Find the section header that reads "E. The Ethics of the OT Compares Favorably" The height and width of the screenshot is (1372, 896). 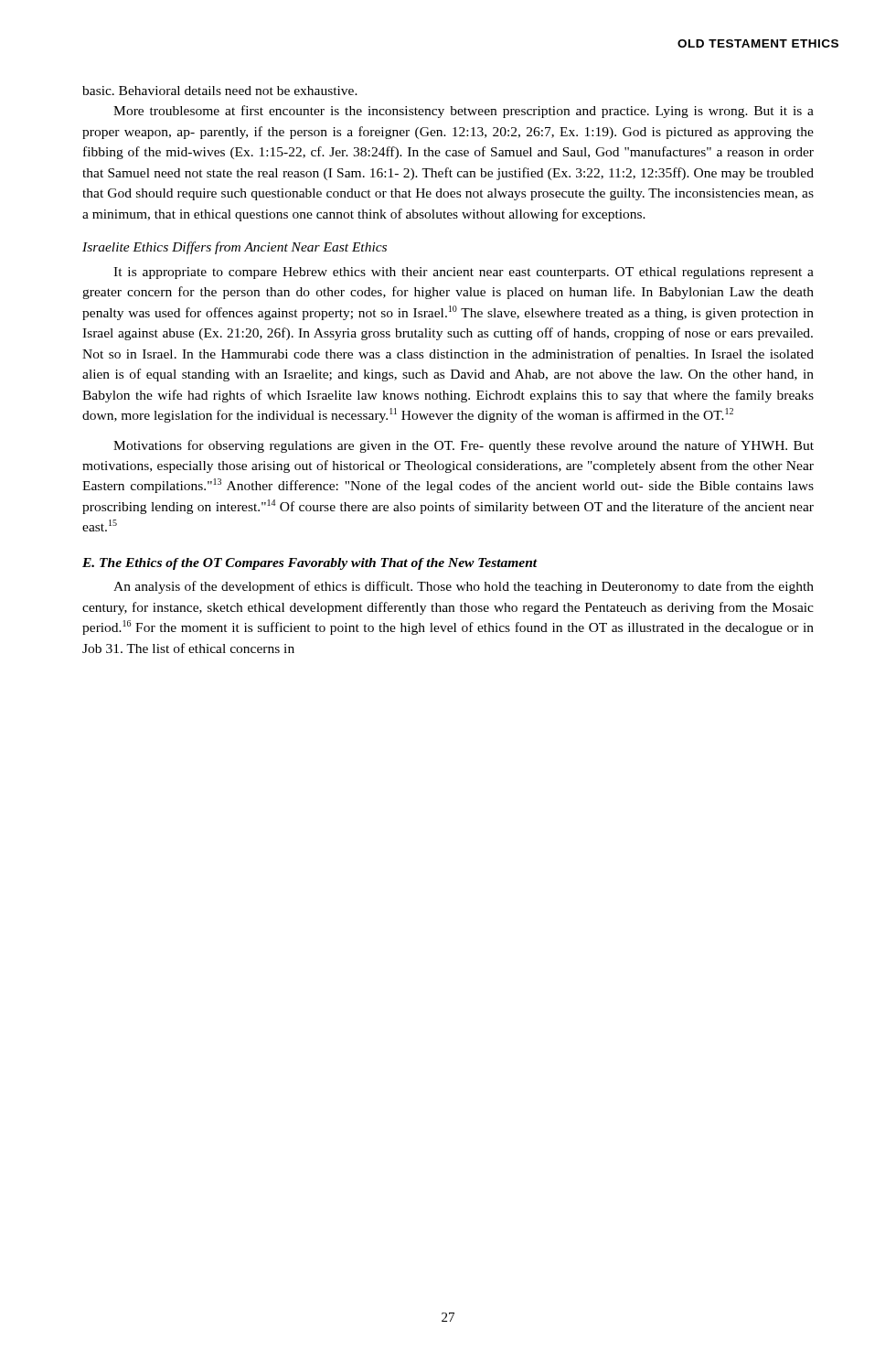pyautogui.click(x=310, y=562)
